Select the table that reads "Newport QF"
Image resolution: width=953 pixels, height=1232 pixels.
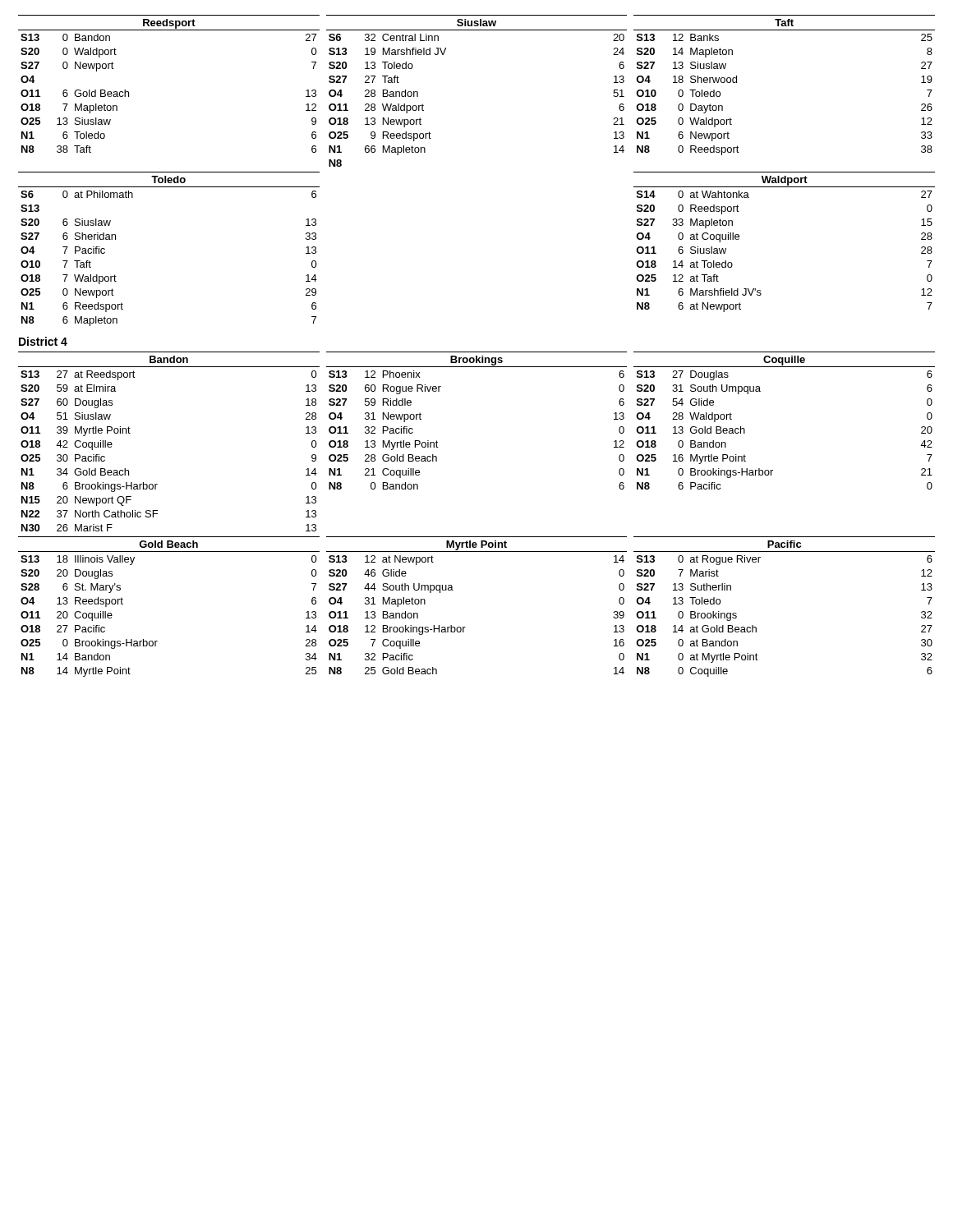[169, 443]
